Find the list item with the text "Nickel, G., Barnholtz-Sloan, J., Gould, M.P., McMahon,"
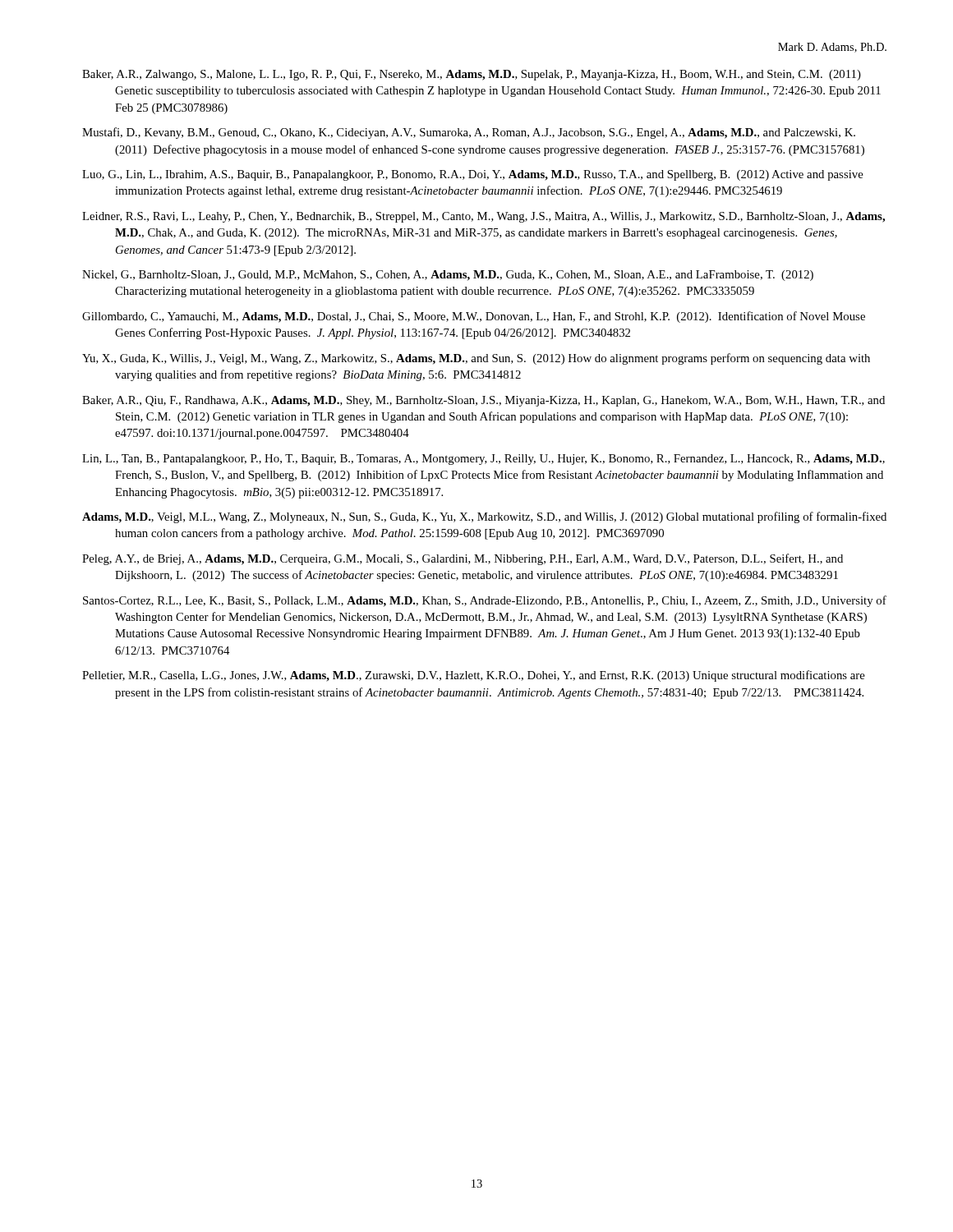Image resolution: width=953 pixels, height=1232 pixels. coord(449,283)
